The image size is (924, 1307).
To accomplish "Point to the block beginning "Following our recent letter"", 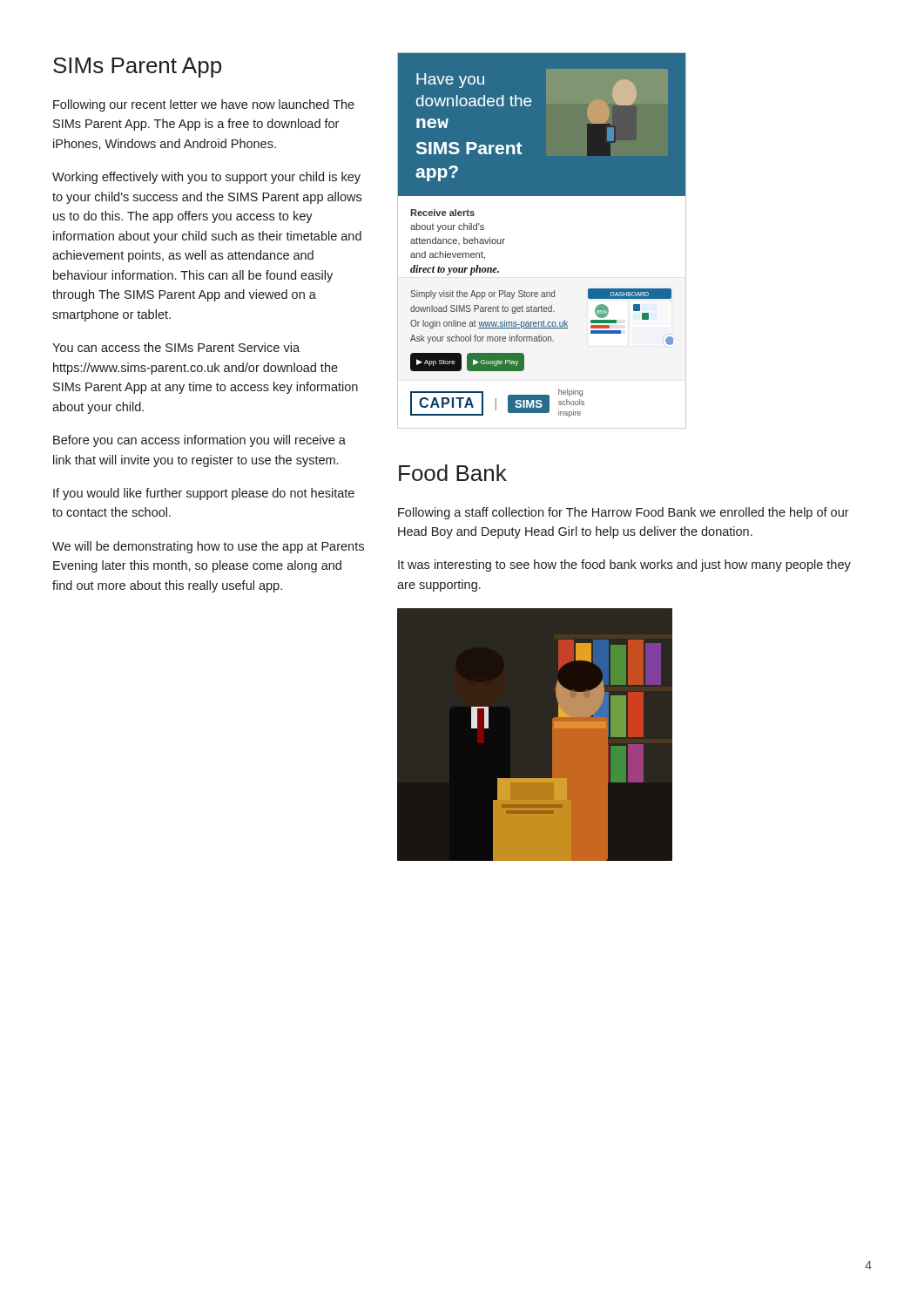I will [203, 124].
